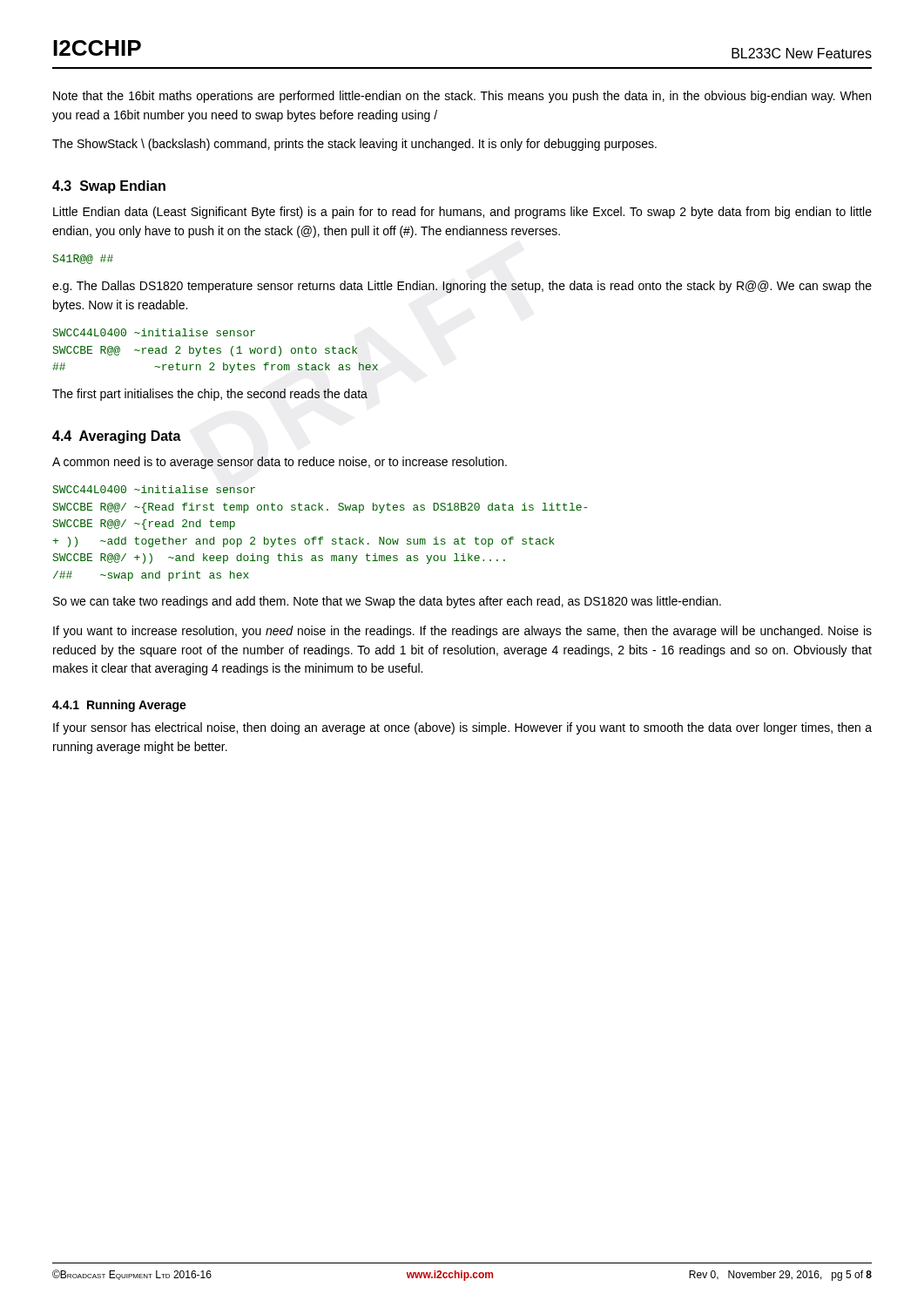Screen dimensions: 1307x924
Task: Find the block on this page that starts "The first part initialises the chip, the"
Action: [x=210, y=394]
